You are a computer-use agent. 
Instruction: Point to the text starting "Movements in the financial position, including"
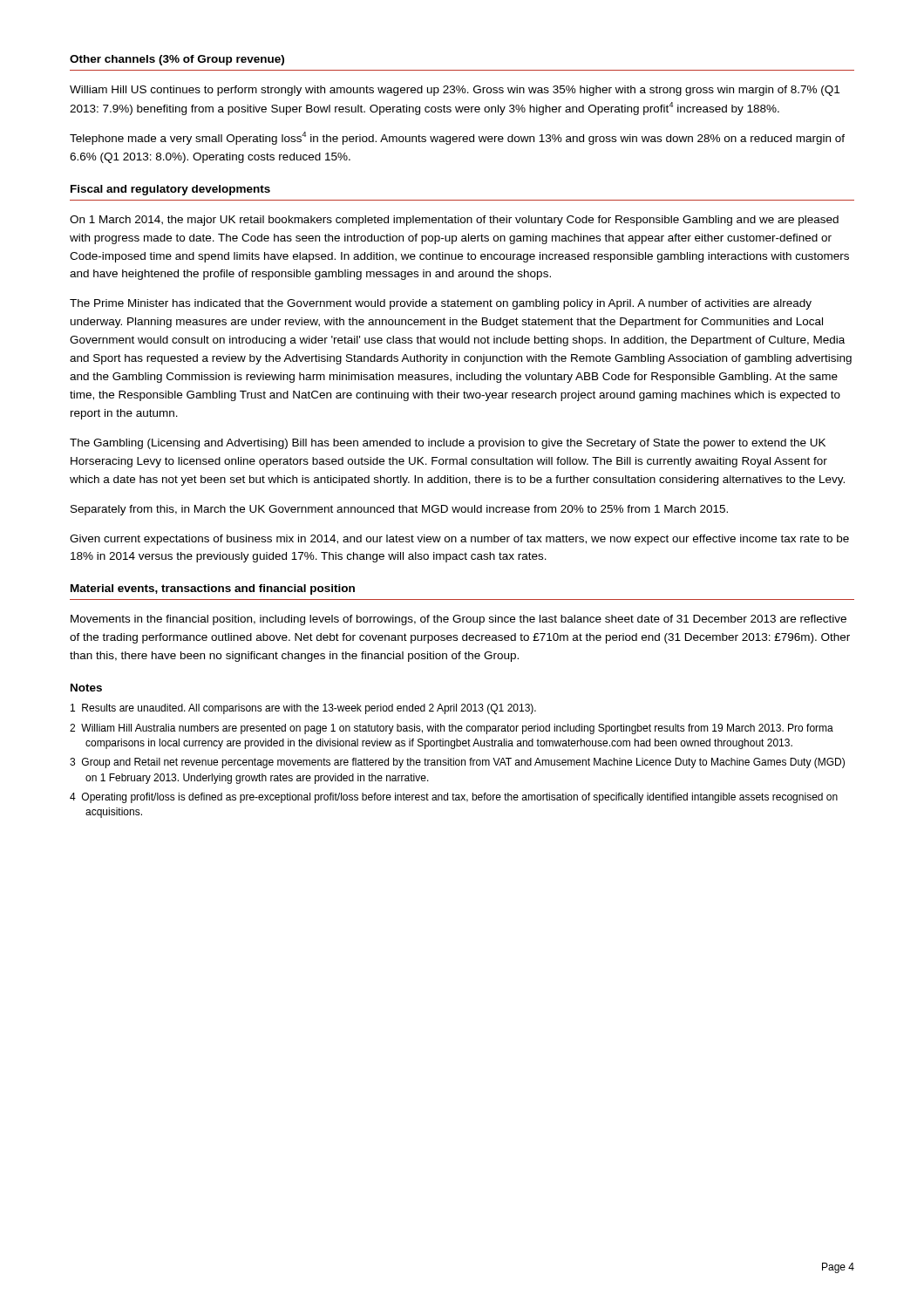pyautogui.click(x=460, y=637)
